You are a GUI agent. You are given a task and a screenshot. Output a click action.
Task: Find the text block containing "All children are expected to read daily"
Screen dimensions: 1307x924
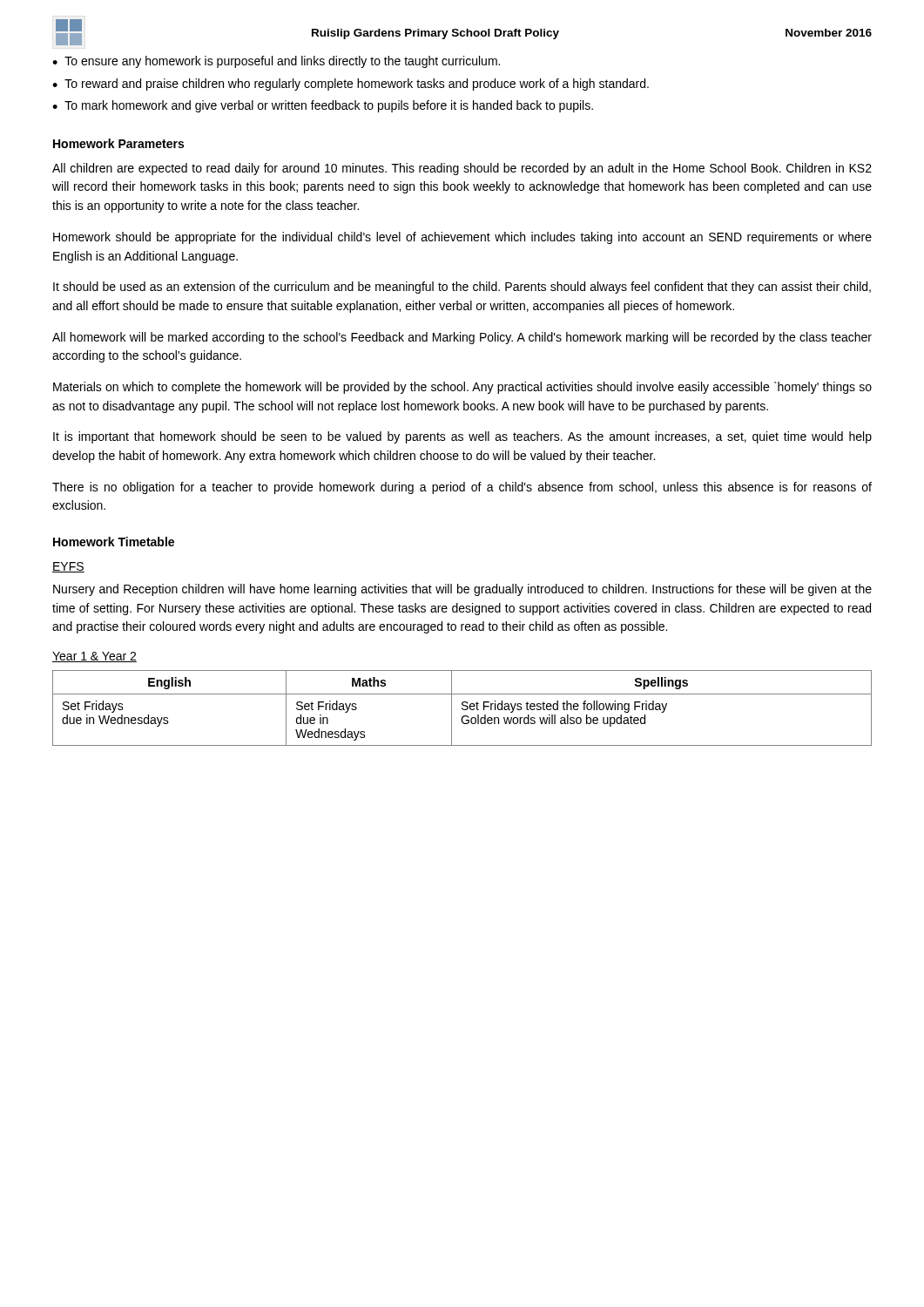pyautogui.click(x=462, y=187)
